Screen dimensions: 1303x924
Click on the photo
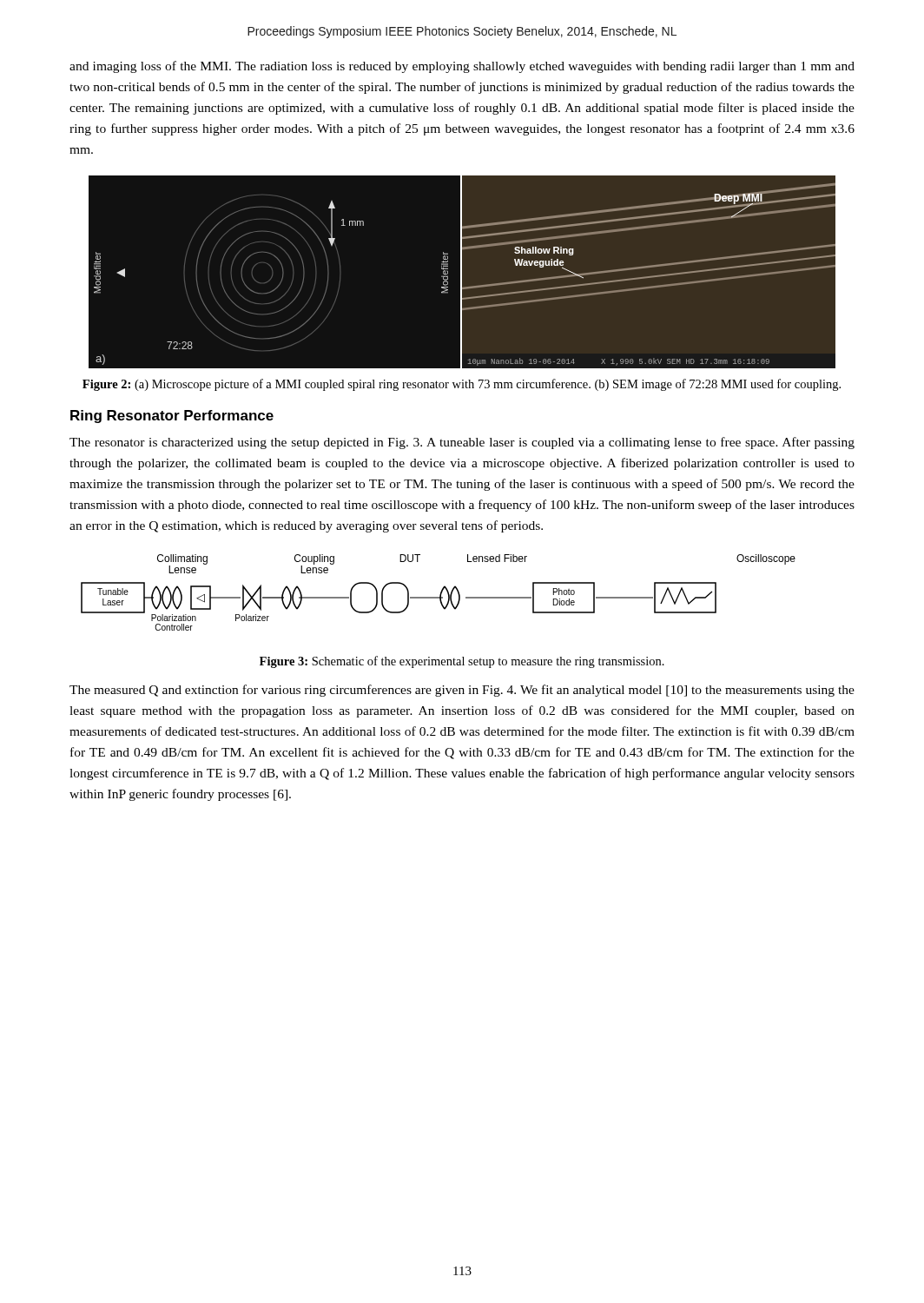pyautogui.click(x=462, y=274)
